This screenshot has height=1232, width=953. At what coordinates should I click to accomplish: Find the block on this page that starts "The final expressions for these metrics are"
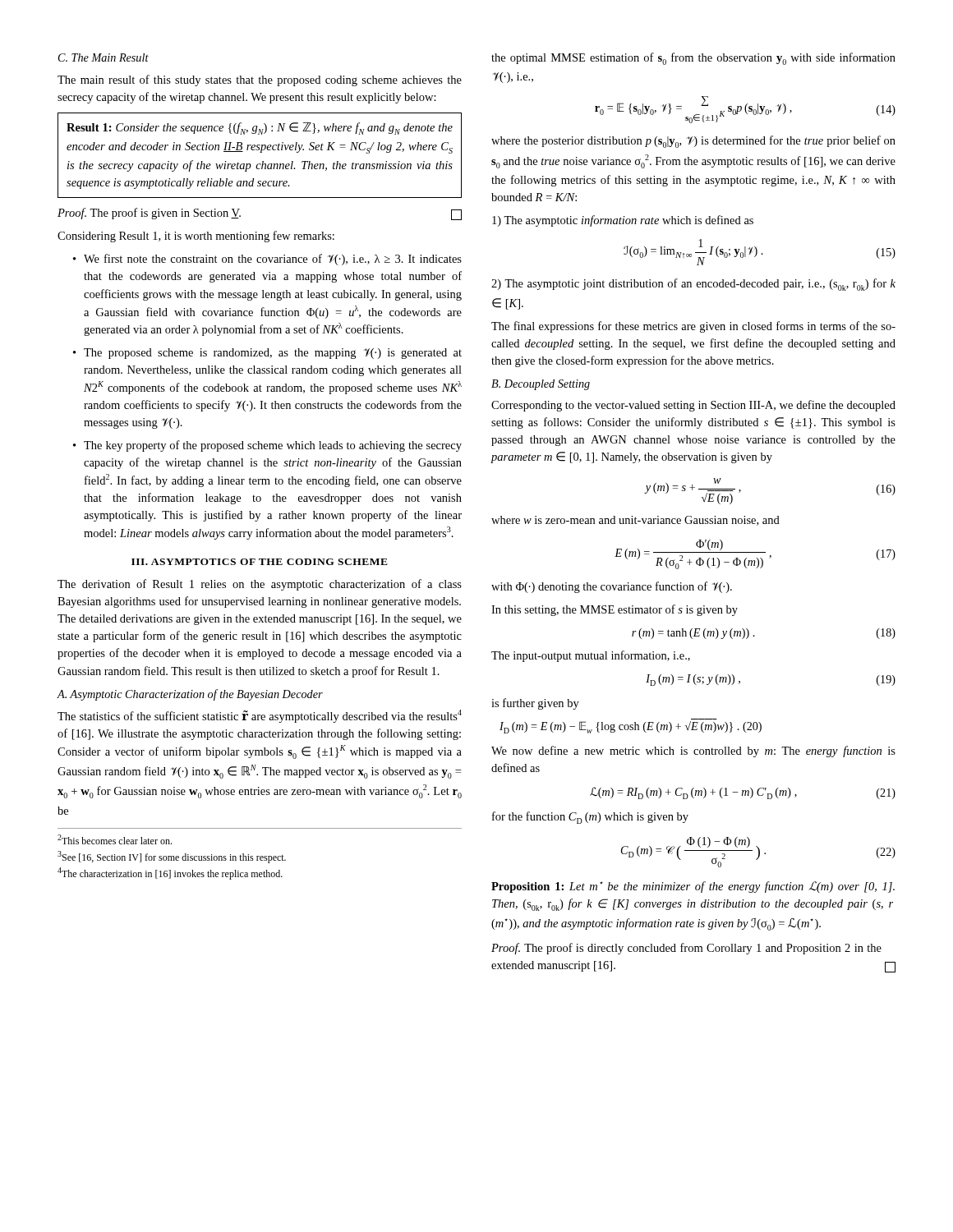pyautogui.click(x=693, y=343)
